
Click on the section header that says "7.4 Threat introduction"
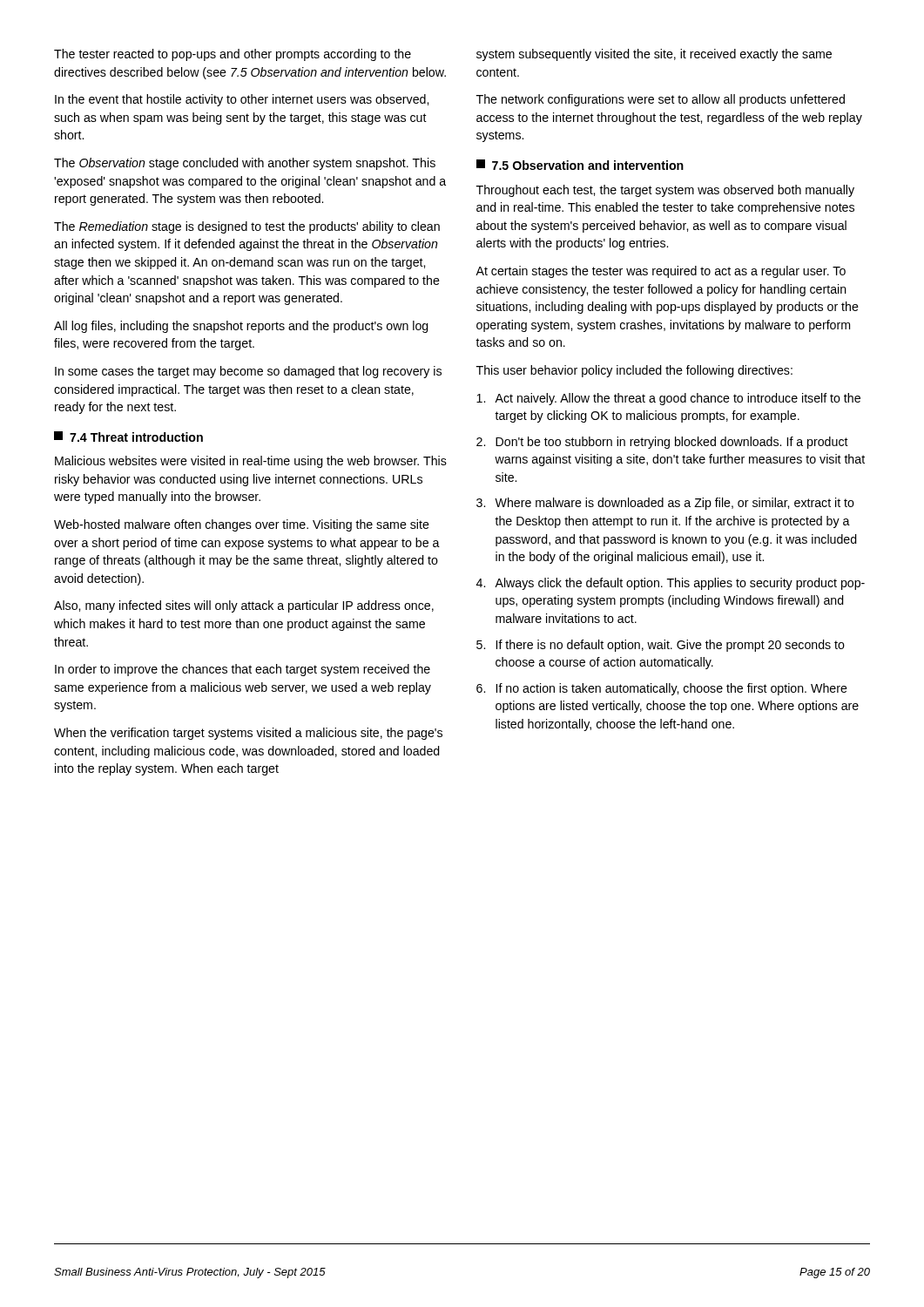pos(128,437)
